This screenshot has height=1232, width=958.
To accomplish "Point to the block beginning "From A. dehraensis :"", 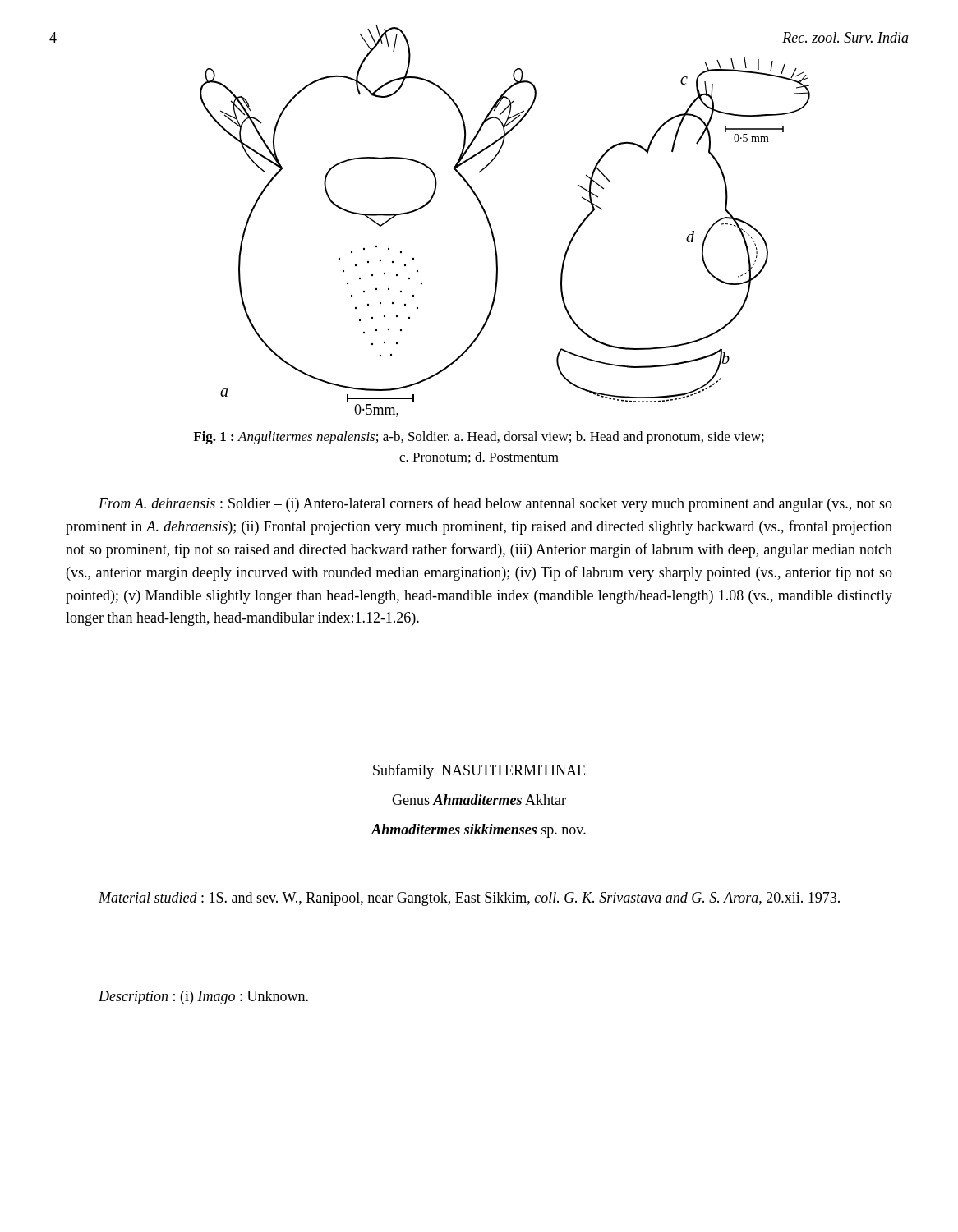I will point(479,562).
